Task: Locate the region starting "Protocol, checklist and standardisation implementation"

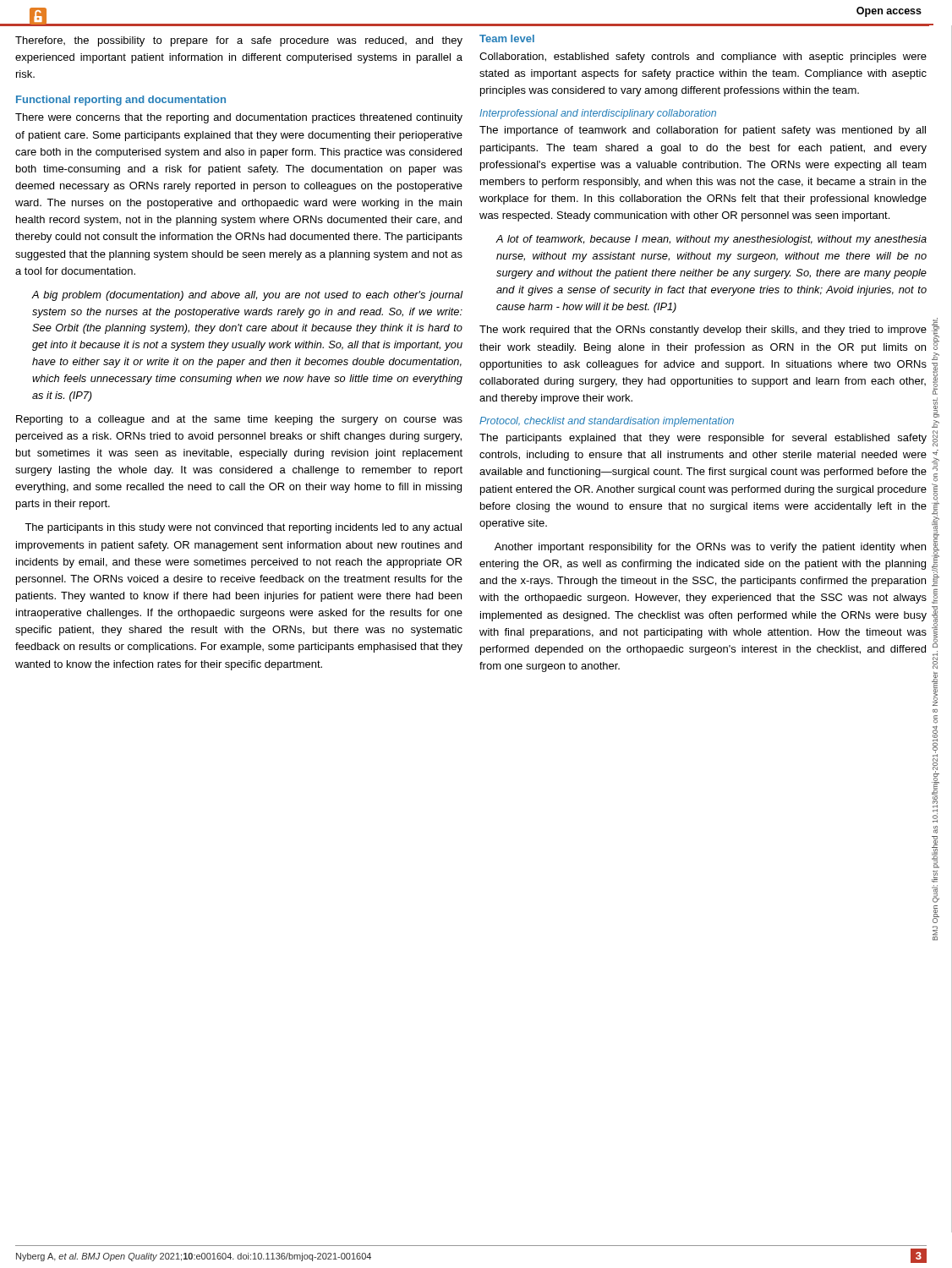Action: click(607, 421)
